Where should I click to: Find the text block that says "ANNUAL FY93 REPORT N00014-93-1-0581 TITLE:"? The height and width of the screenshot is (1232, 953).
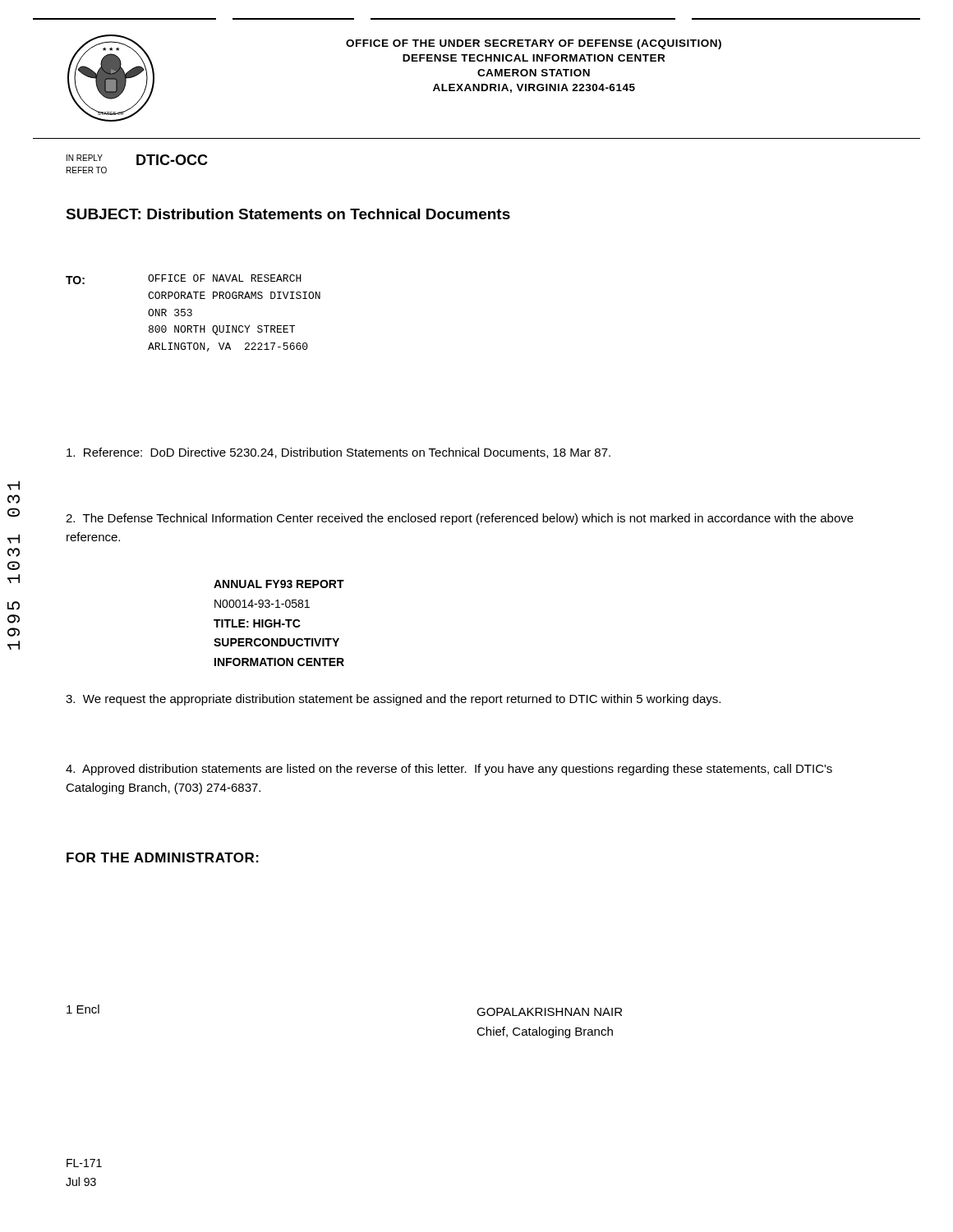(279, 623)
